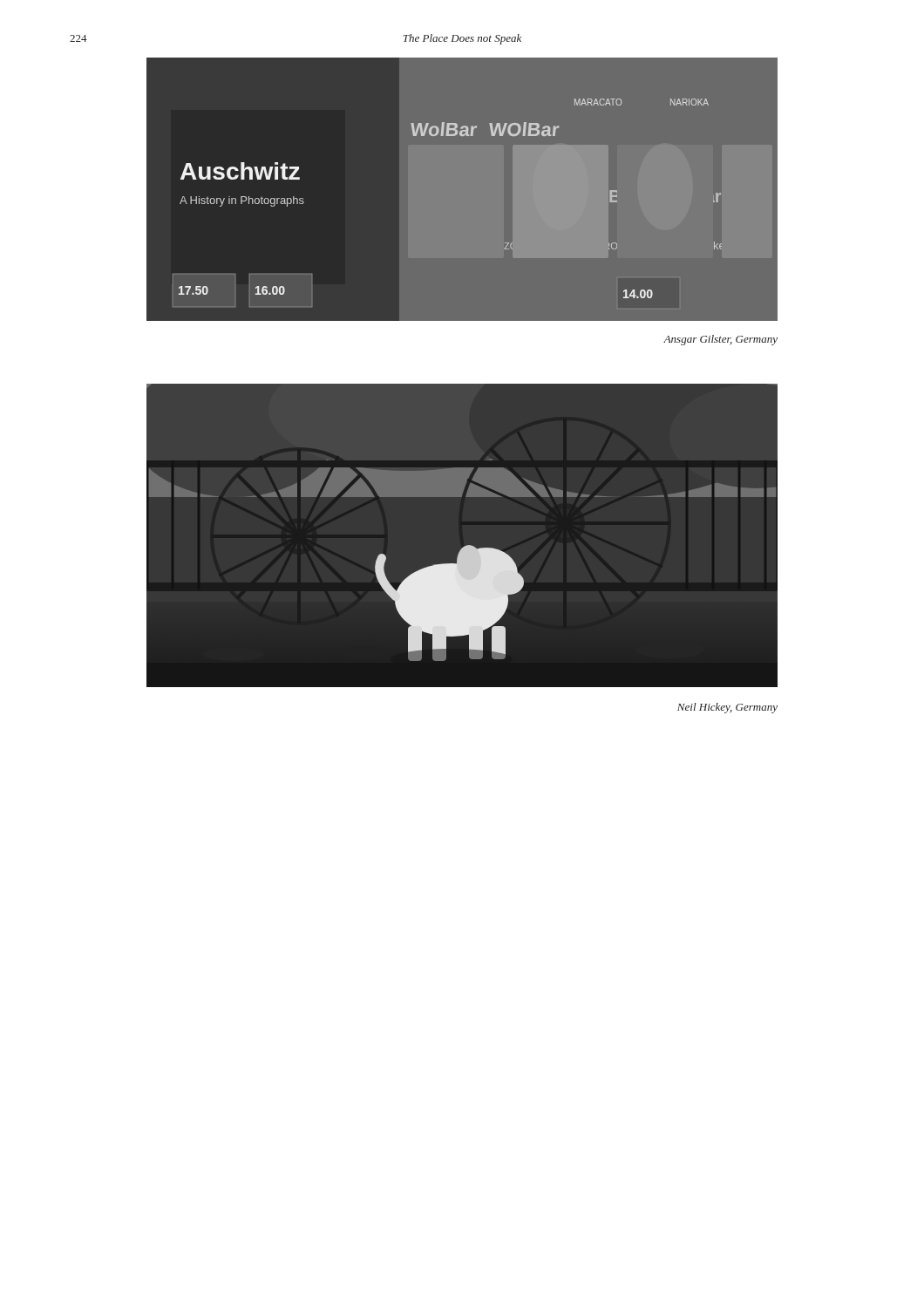Find the text block starting "Ansgar Gilster, Germany"
This screenshot has width=924, height=1308.
(x=721, y=339)
